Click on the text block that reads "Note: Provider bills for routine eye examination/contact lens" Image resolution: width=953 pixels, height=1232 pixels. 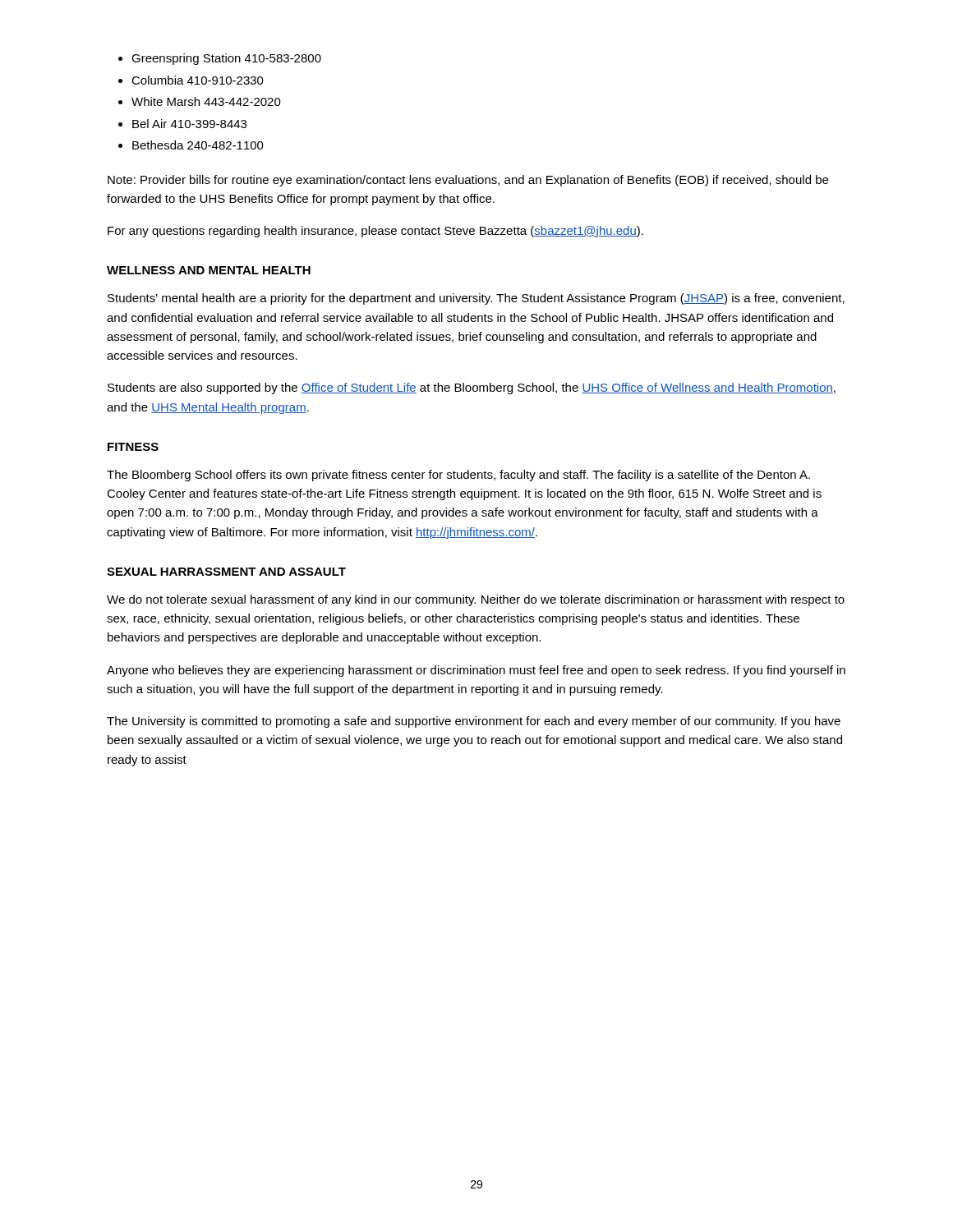click(468, 189)
